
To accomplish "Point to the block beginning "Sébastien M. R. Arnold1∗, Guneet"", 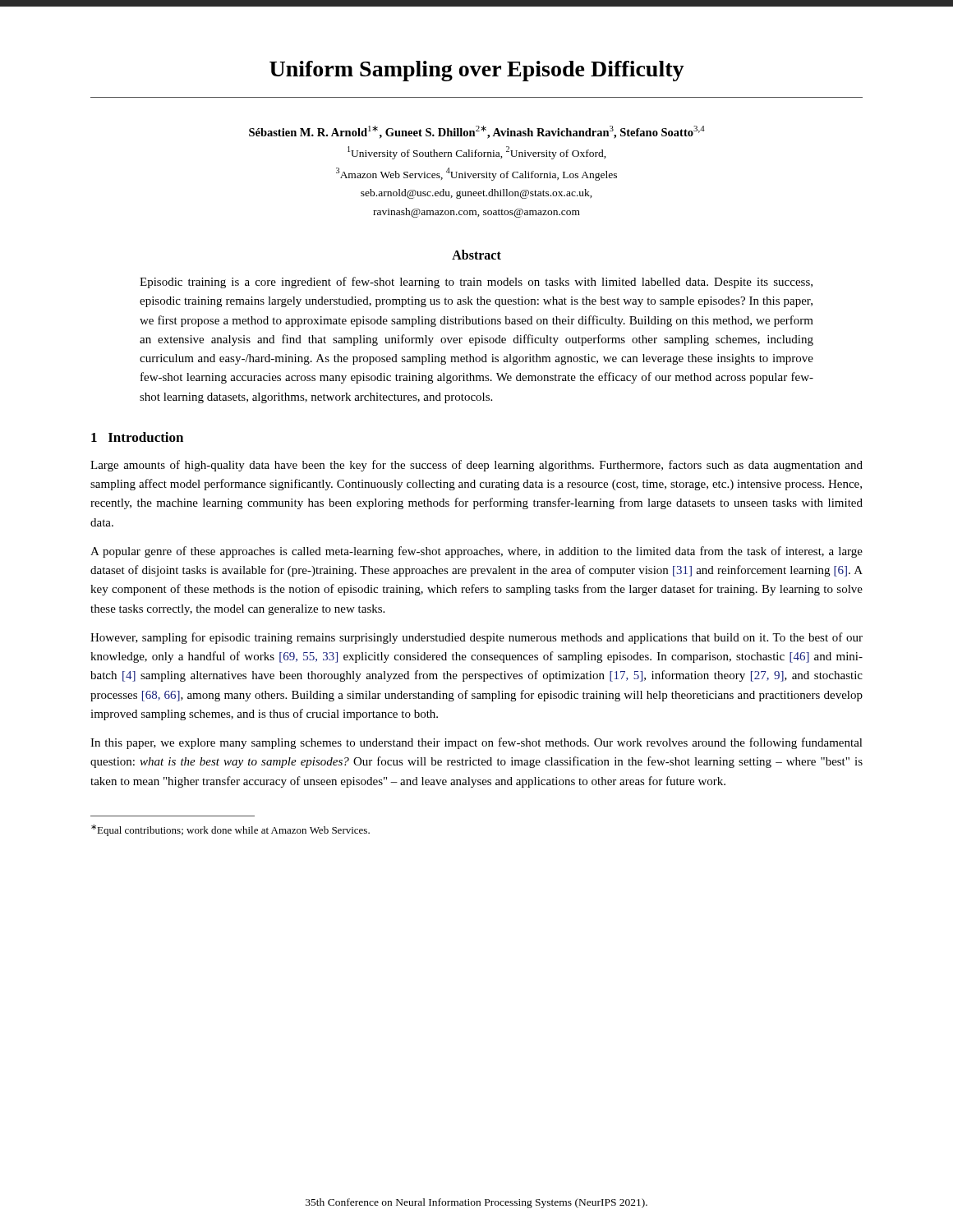I will tap(476, 173).
